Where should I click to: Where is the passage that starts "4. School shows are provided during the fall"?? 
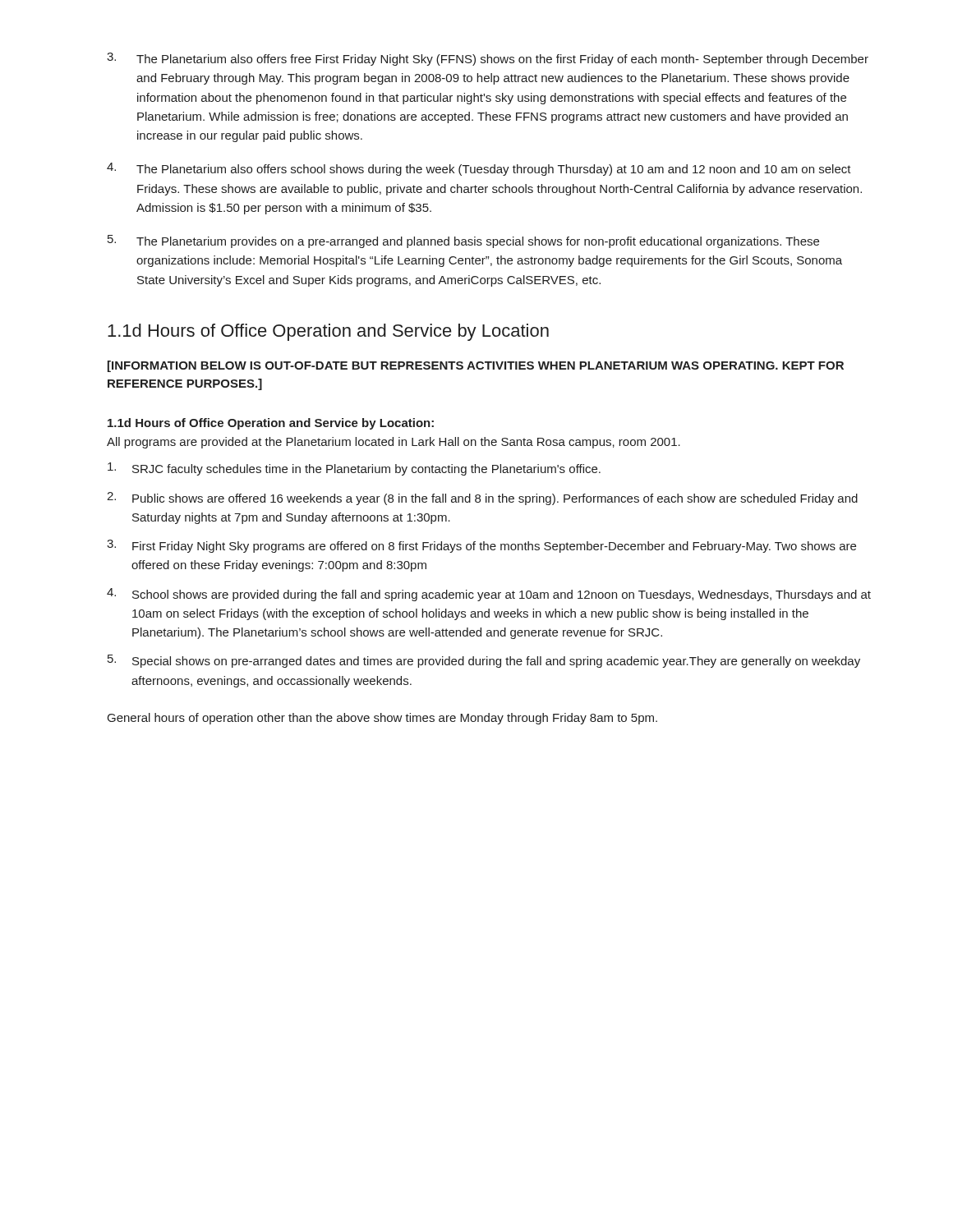click(x=489, y=613)
